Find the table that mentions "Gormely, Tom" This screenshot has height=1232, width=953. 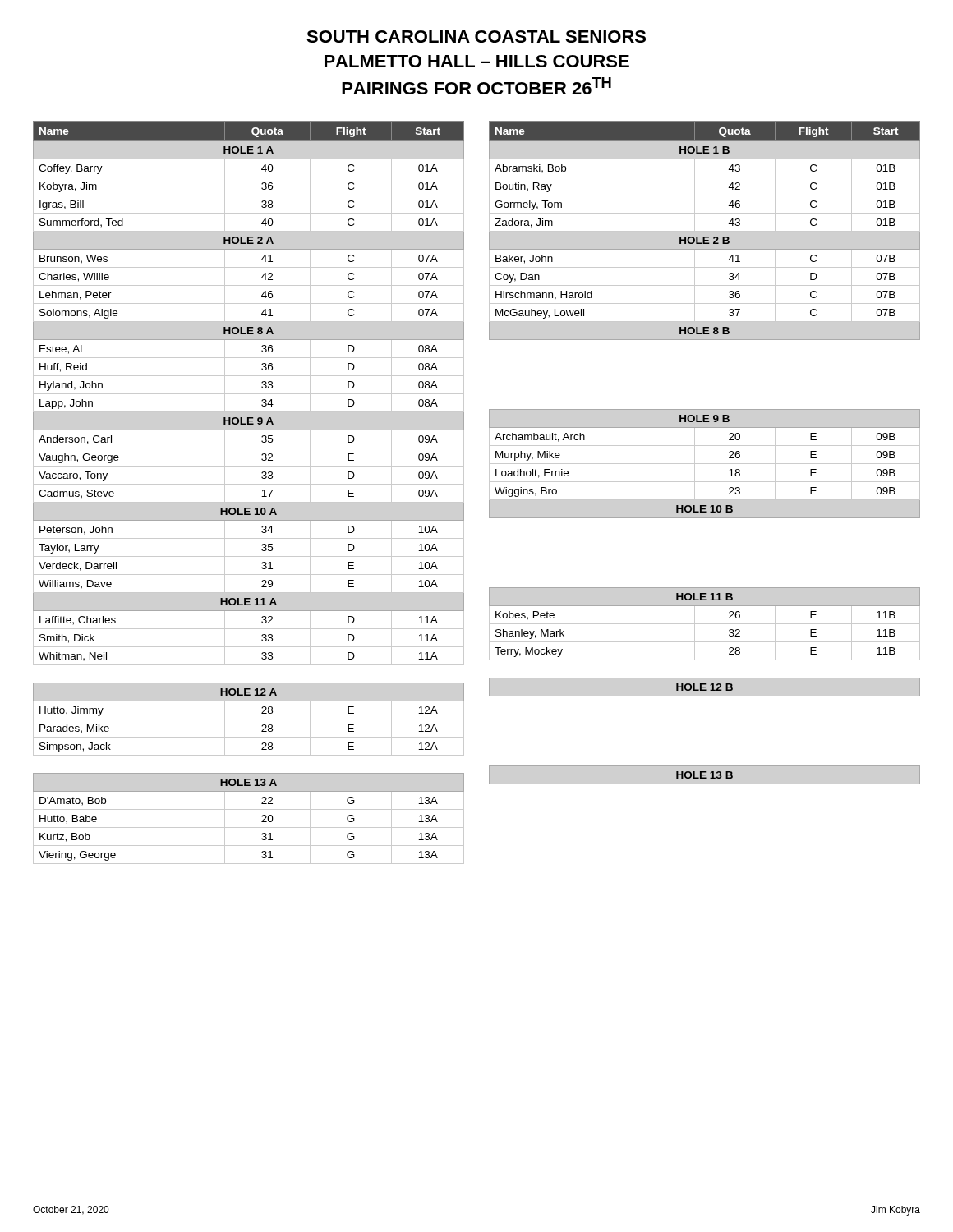coord(704,462)
